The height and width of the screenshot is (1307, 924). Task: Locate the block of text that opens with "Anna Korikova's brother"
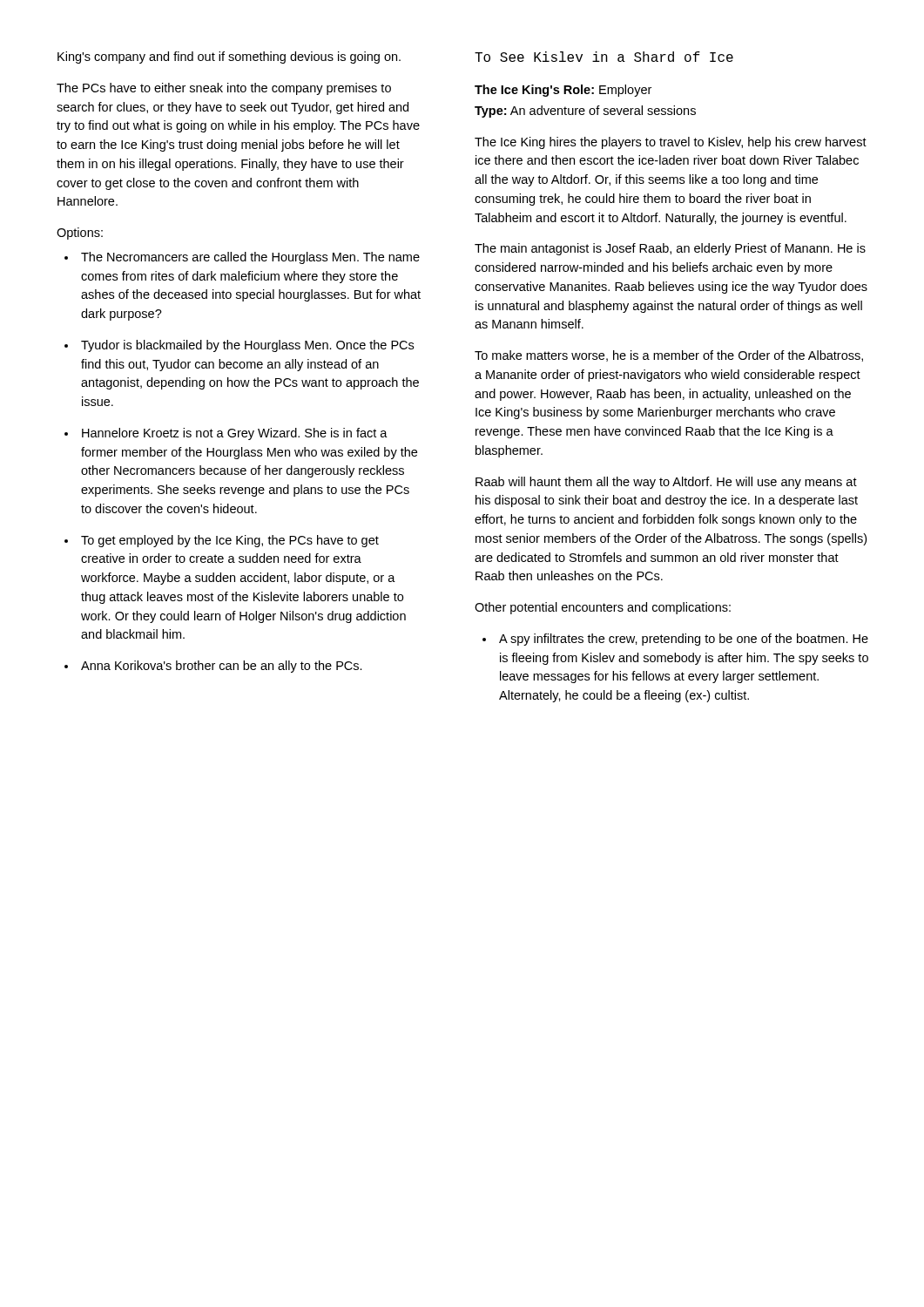point(240,667)
